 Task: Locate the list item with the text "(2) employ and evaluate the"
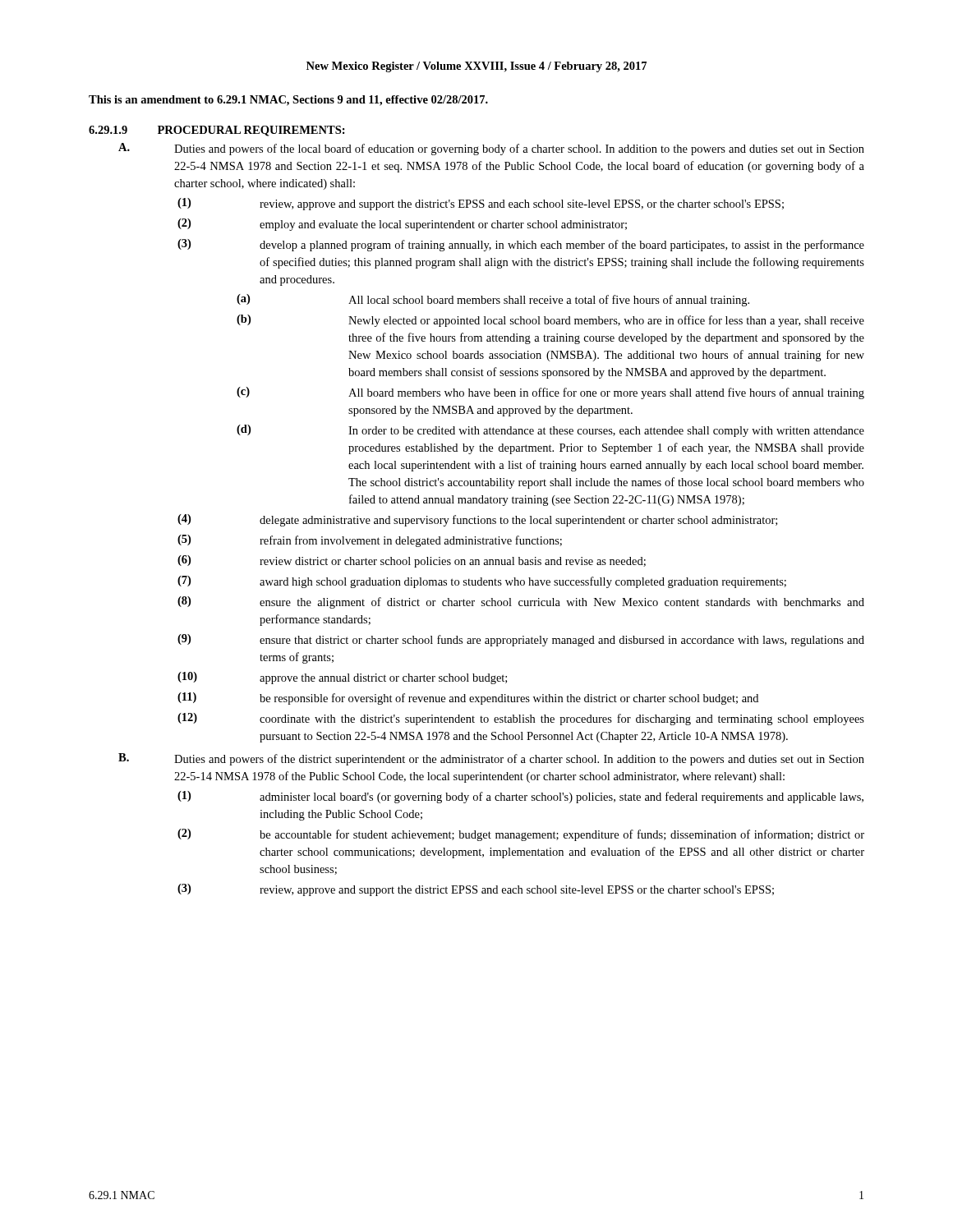(476, 225)
